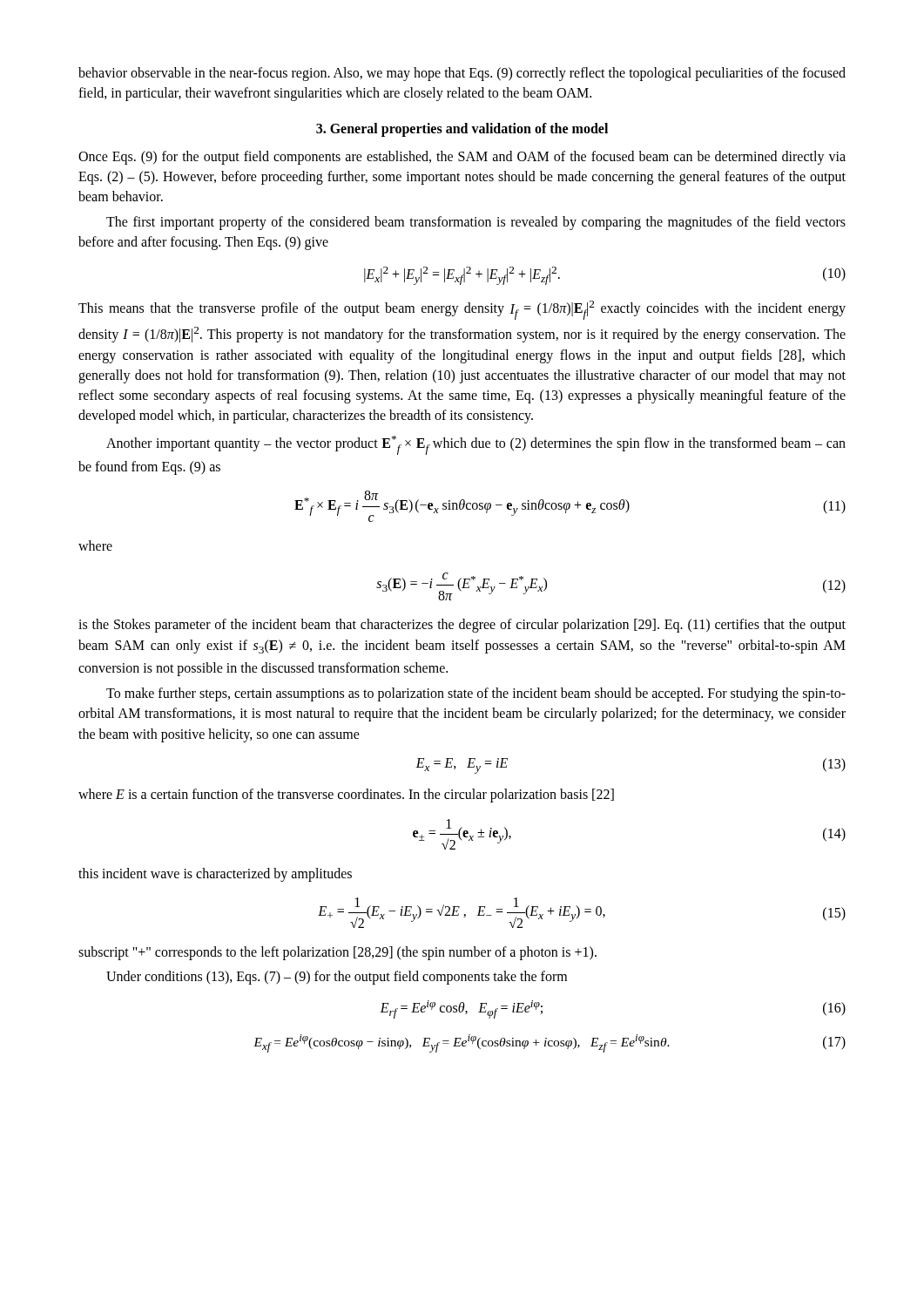Find the text block that reads "where E is"
The width and height of the screenshot is (924, 1307).
tap(346, 794)
